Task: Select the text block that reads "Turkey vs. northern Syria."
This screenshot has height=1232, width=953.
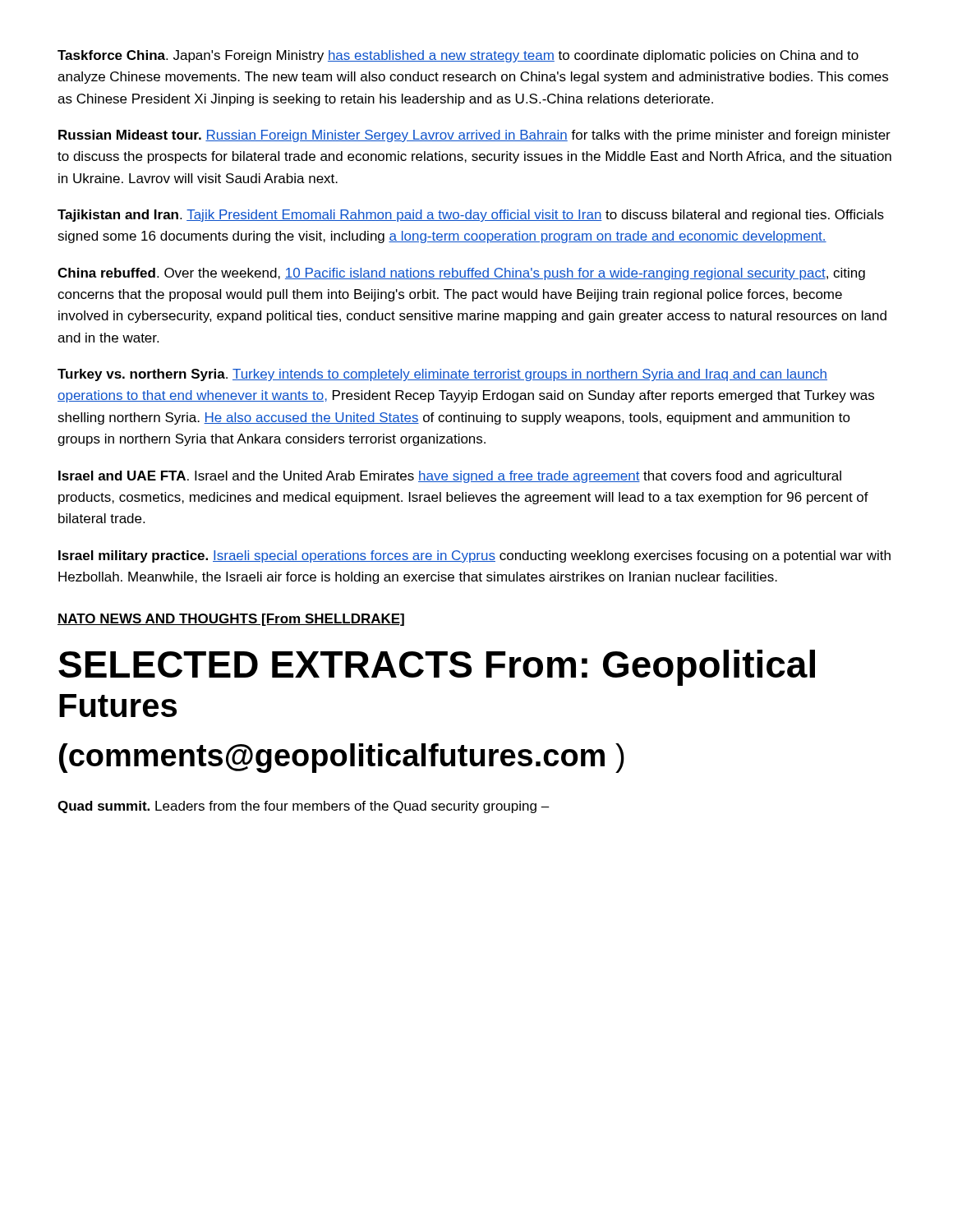Action: tap(466, 407)
